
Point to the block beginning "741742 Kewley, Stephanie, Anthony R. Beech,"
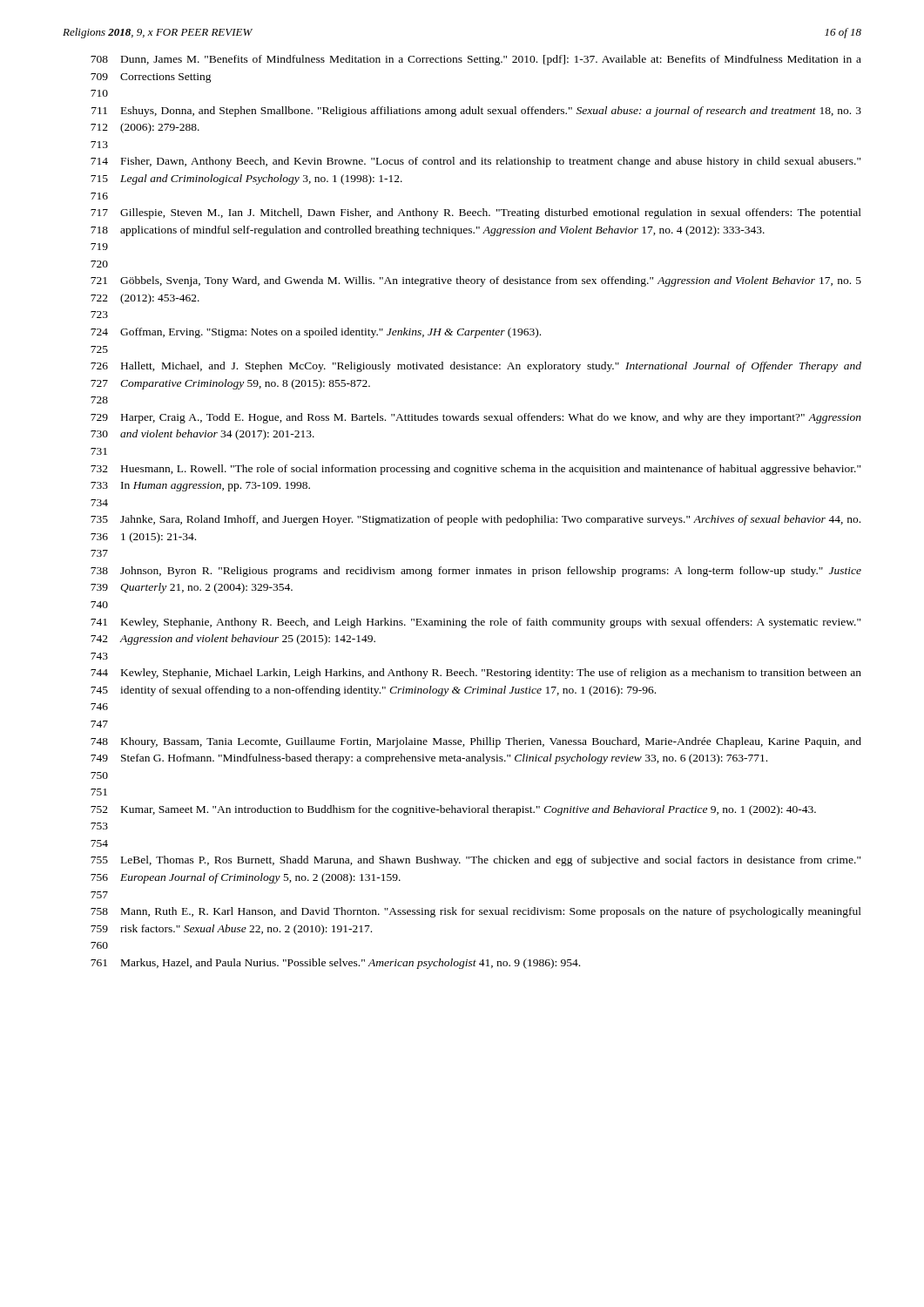(x=462, y=630)
